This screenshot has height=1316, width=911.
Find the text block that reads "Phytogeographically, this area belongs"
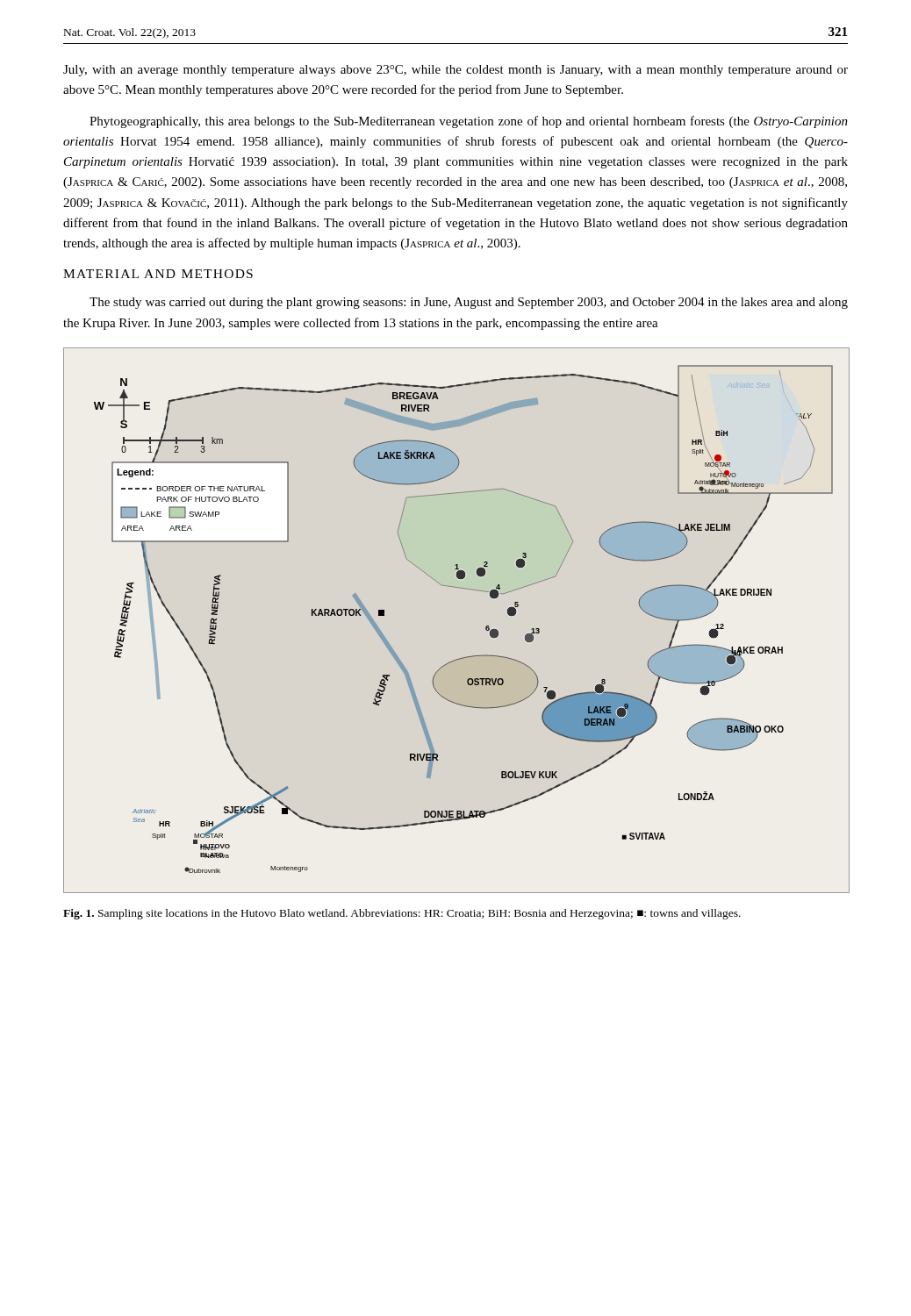pyautogui.click(x=456, y=182)
